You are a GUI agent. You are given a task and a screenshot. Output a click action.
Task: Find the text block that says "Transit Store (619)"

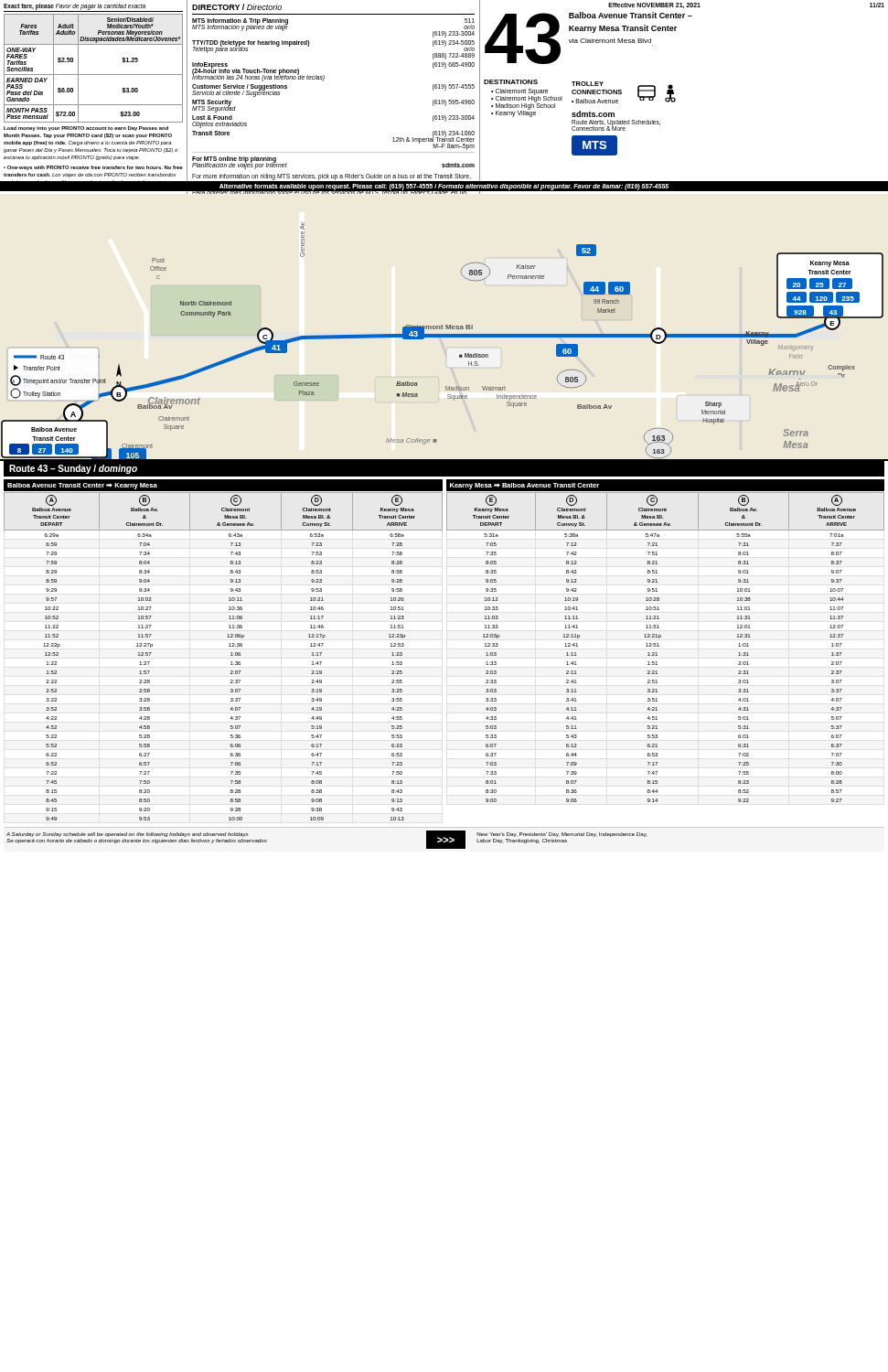pyautogui.click(x=333, y=140)
